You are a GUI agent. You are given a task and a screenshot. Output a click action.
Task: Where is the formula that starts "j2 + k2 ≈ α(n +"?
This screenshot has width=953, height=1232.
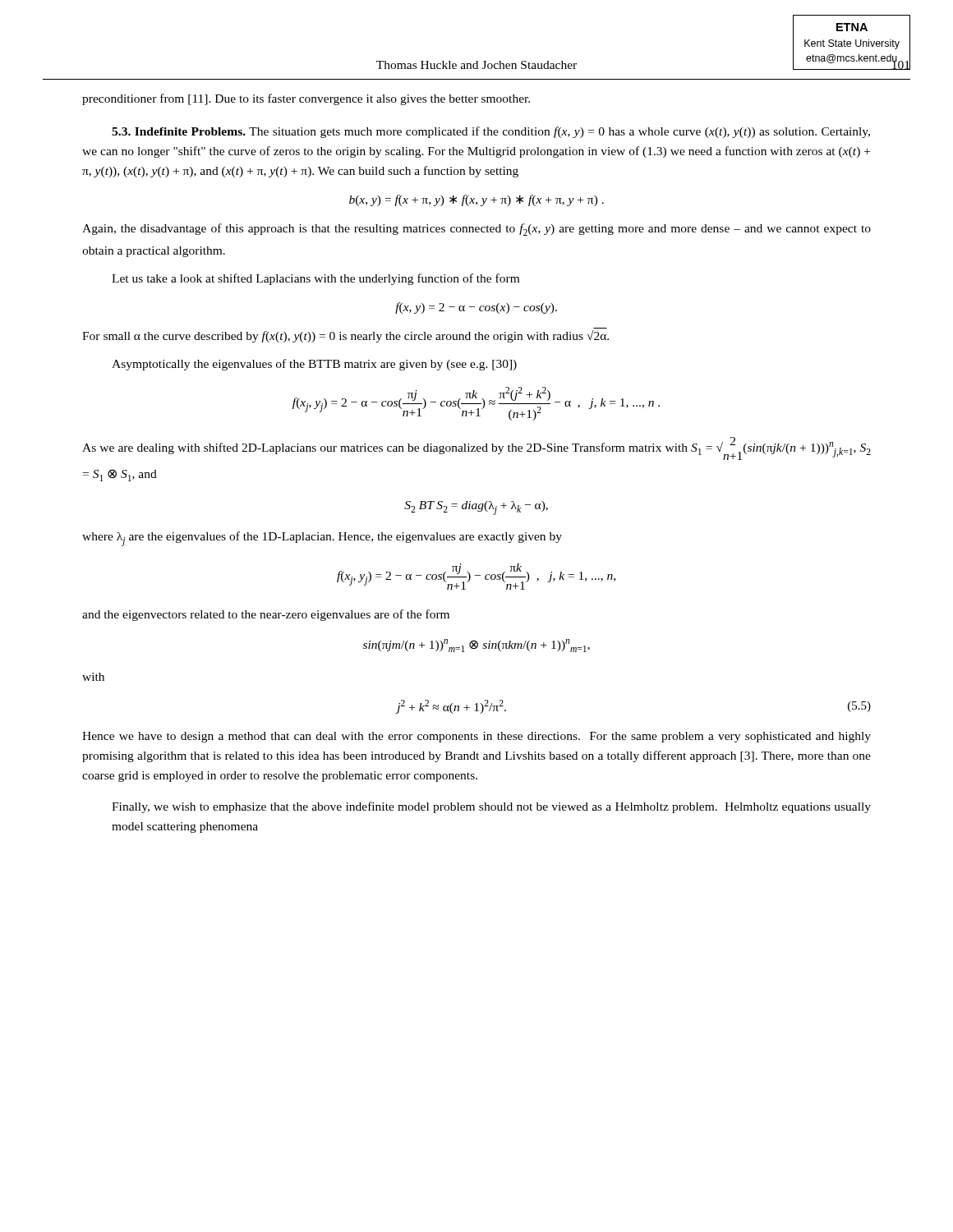click(x=476, y=706)
